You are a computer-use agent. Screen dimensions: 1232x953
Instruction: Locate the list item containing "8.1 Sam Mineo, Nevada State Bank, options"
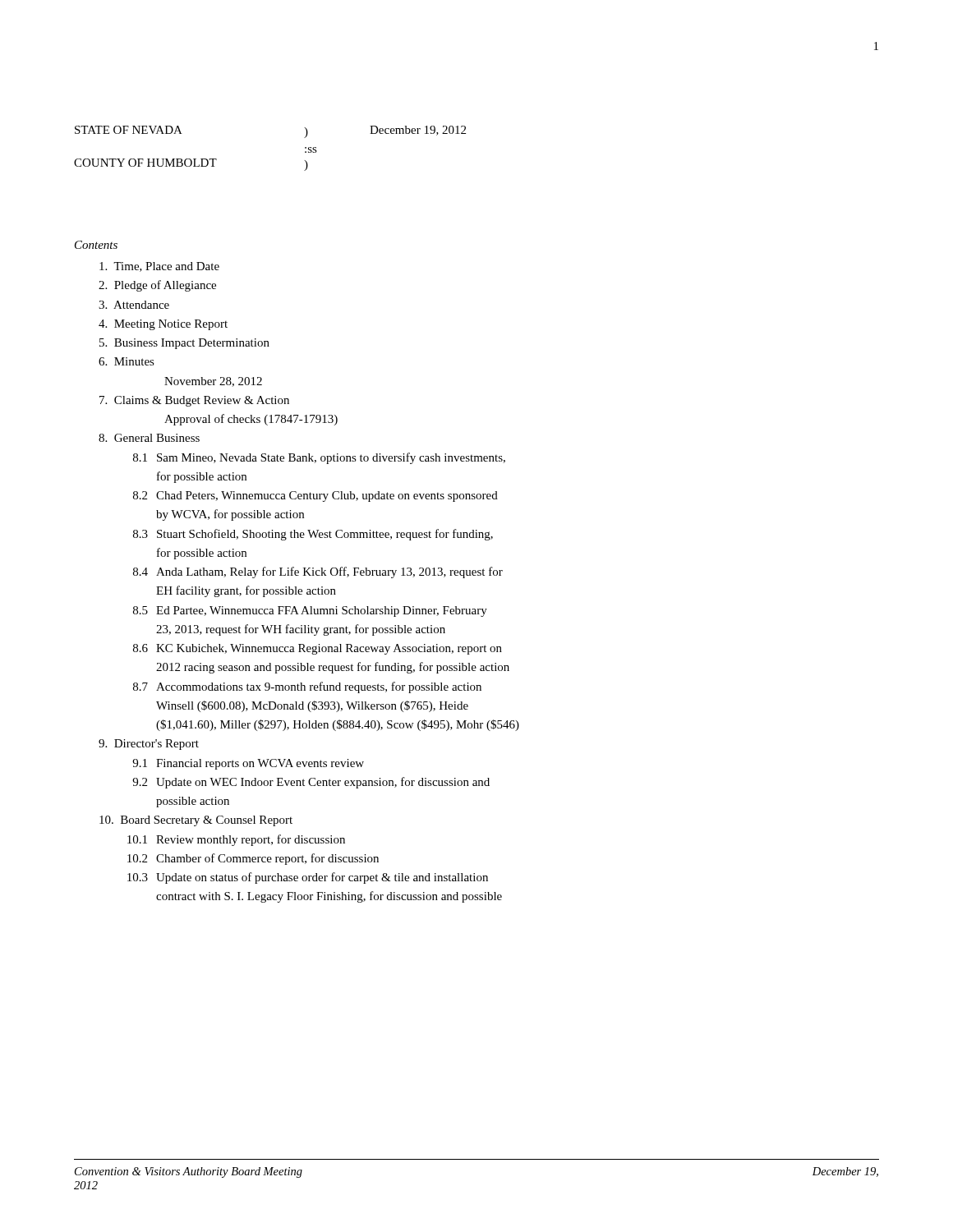pyautogui.click(x=498, y=467)
